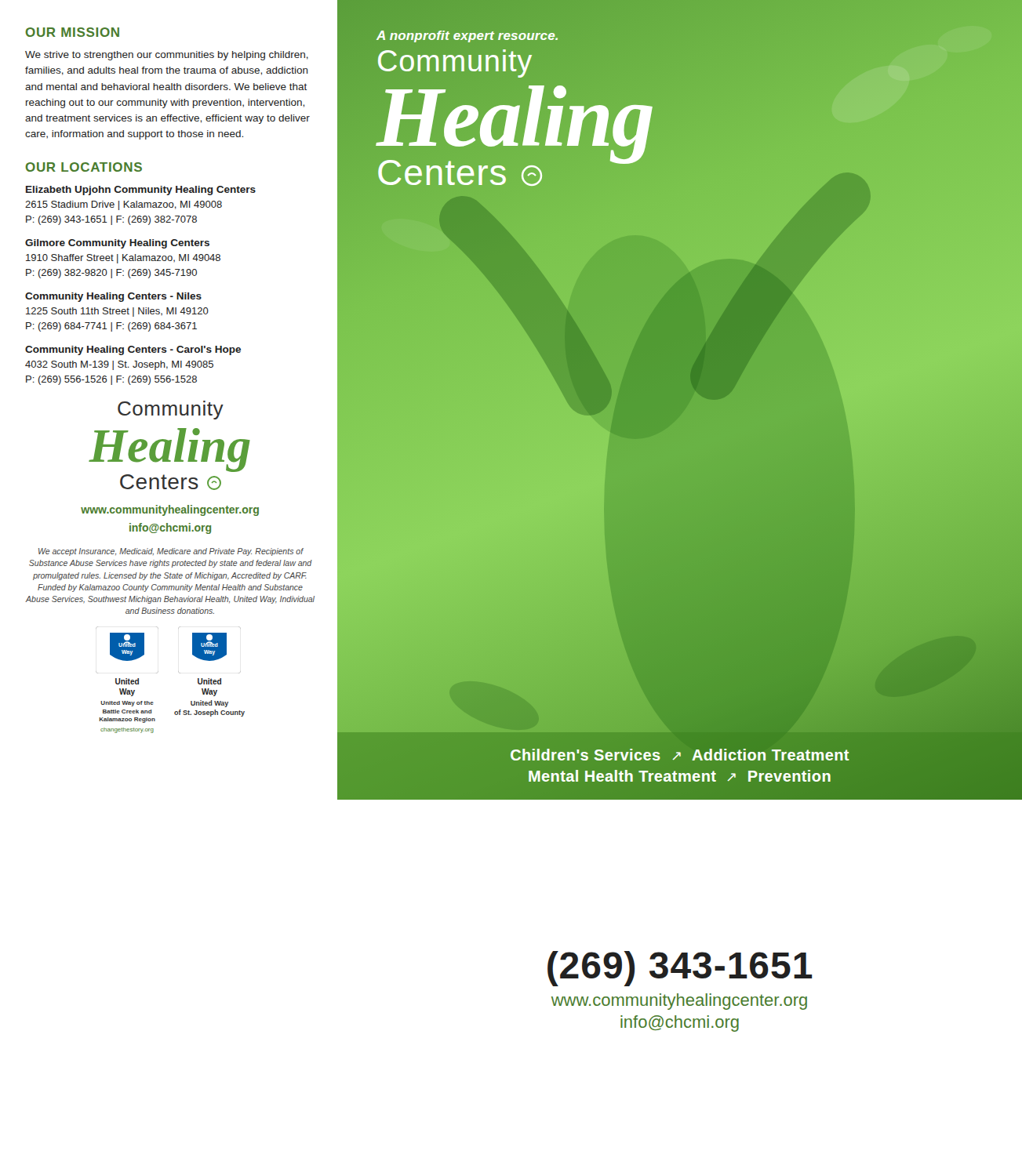This screenshot has height=1176, width=1022.
Task: Select the text block containing "Gilmore Community Healing Centers"
Action: (x=170, y=258)
